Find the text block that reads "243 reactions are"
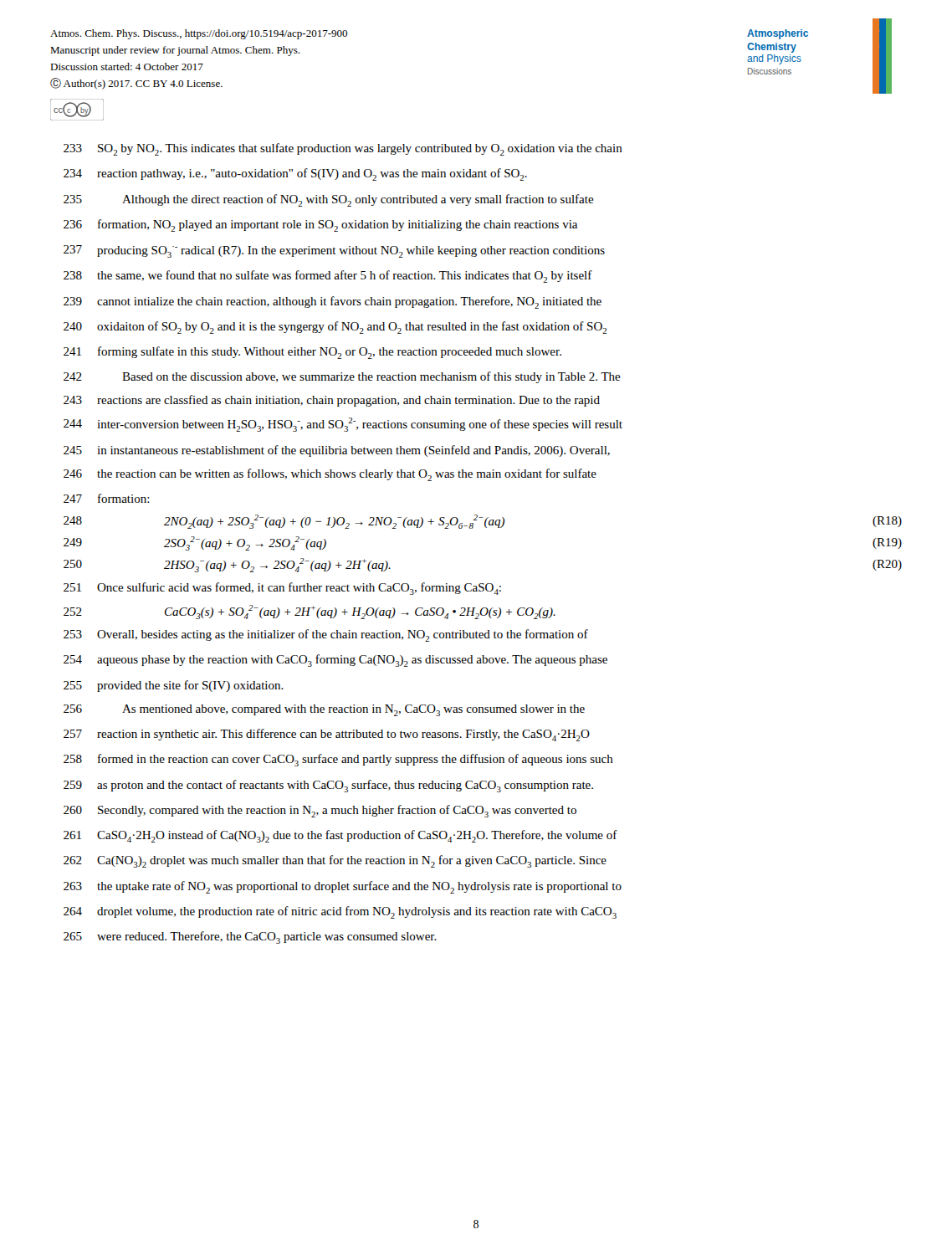The width and height of the screenshot is (952, 1255). click(x=476, y=400)
